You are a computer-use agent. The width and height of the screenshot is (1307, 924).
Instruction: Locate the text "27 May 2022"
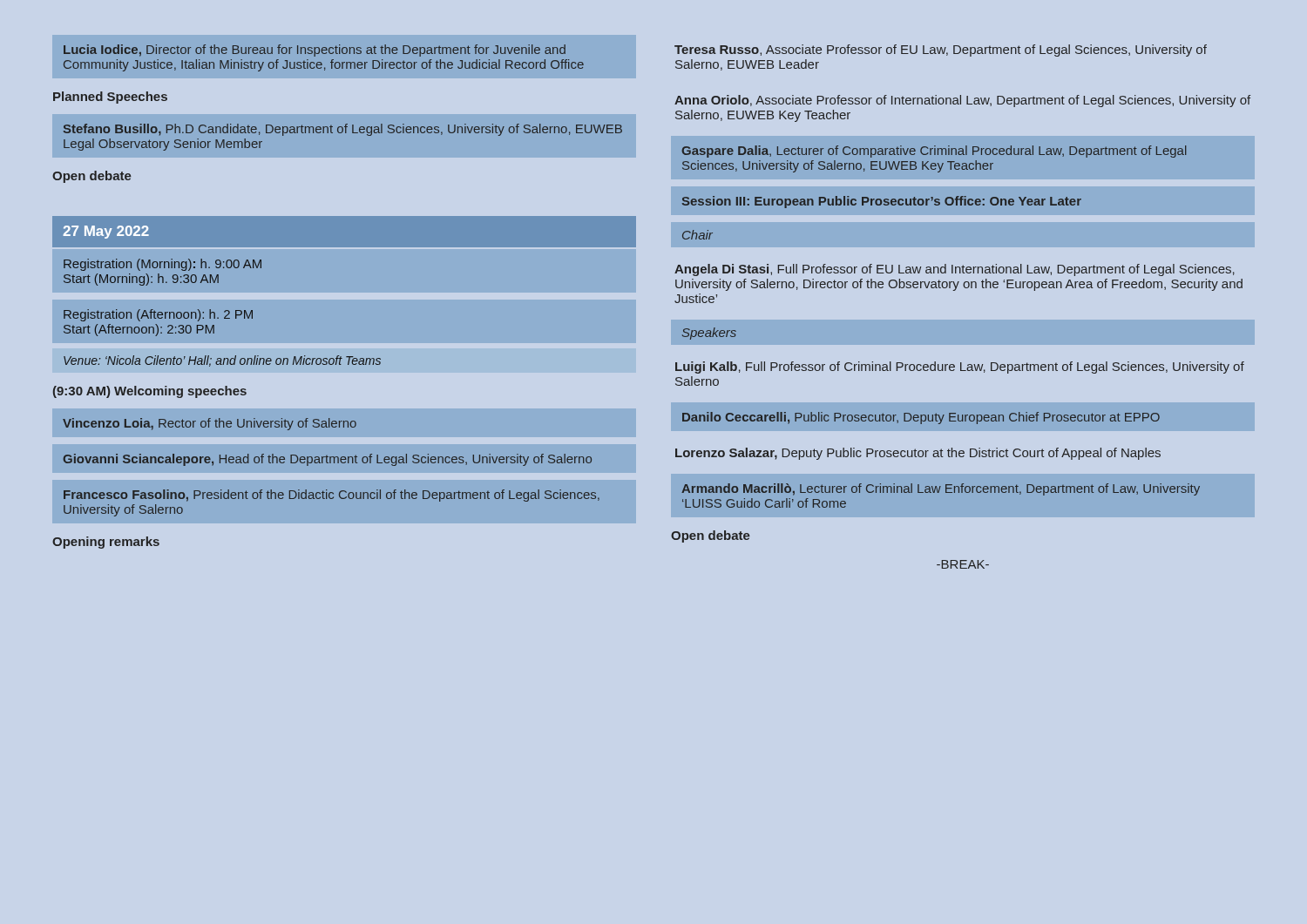tap(106, 231)
